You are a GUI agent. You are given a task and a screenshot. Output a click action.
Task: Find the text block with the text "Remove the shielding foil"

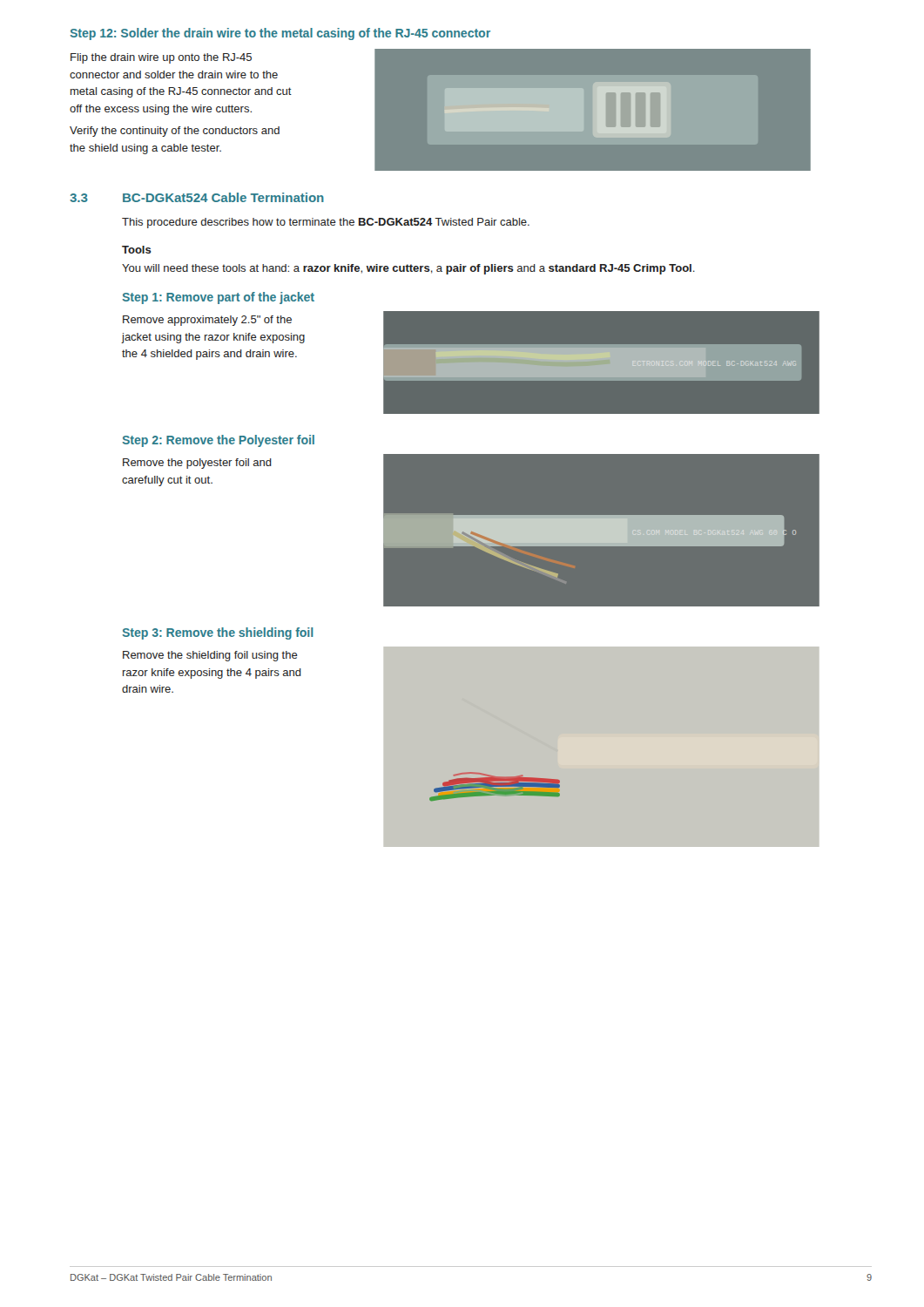pos(212,672)
